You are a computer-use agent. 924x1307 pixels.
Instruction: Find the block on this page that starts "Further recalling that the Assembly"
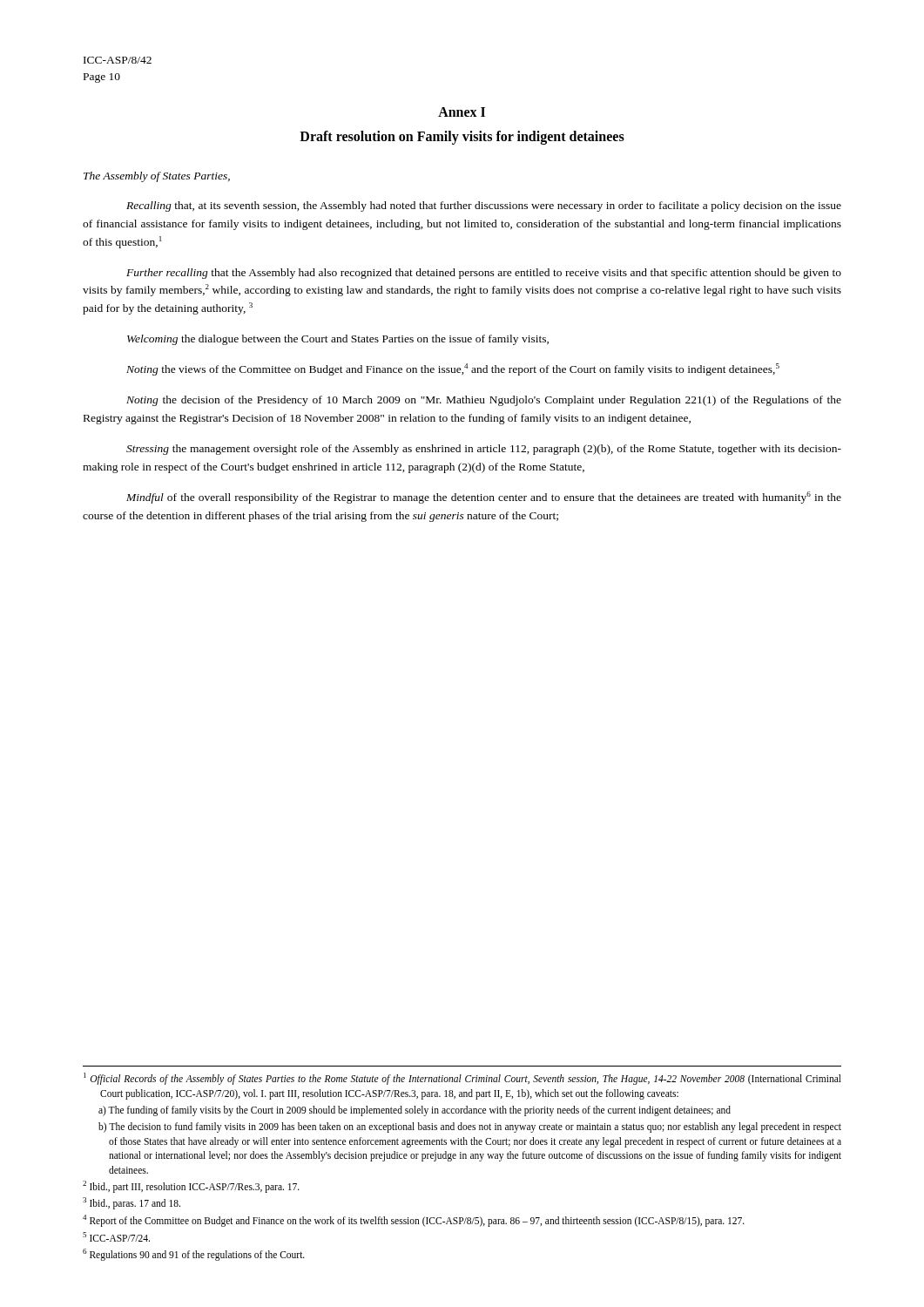[462, 290]
